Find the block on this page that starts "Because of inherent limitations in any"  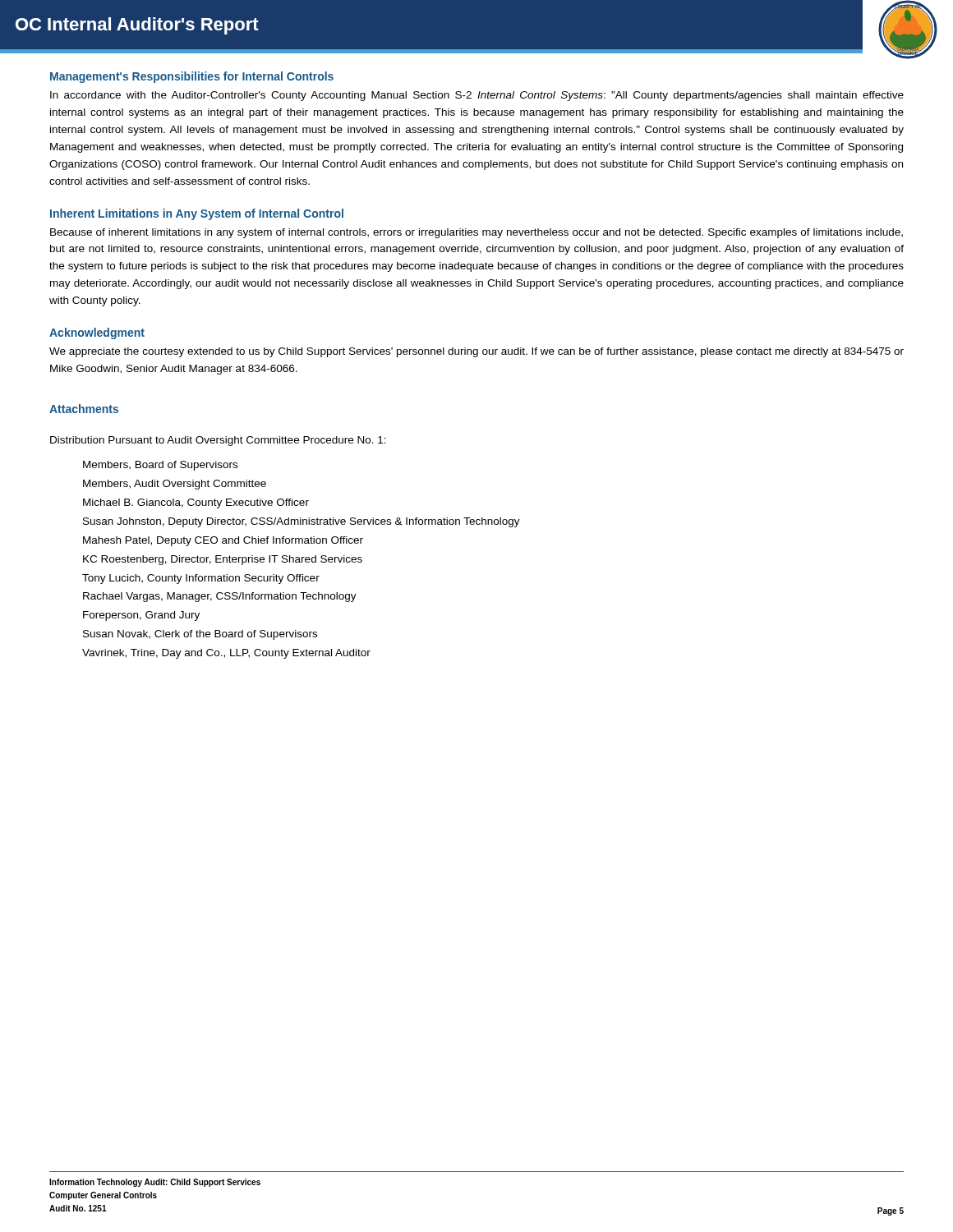coord(476,266)
